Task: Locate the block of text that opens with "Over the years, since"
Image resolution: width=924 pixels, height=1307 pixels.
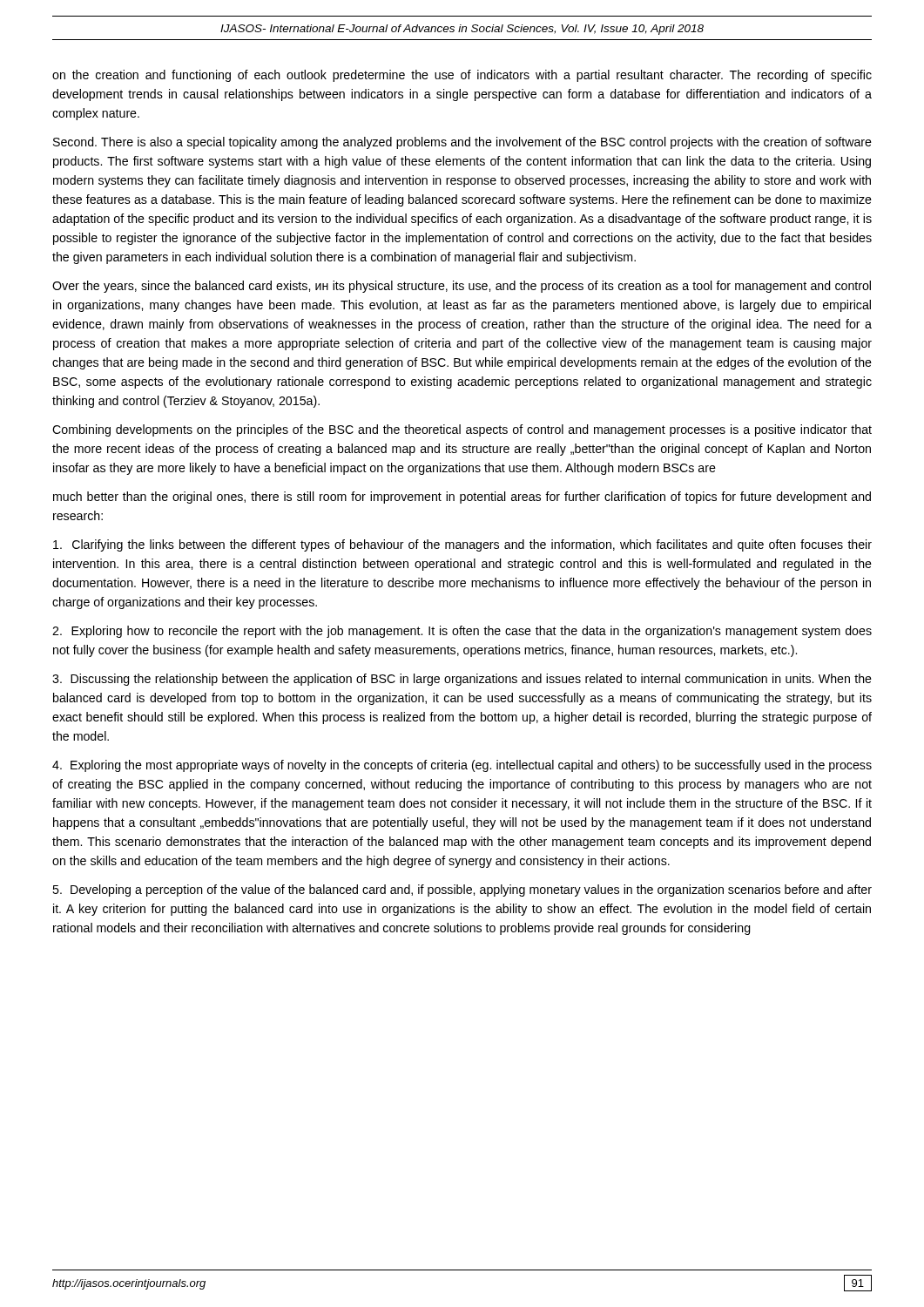Action: click(462, 343)
